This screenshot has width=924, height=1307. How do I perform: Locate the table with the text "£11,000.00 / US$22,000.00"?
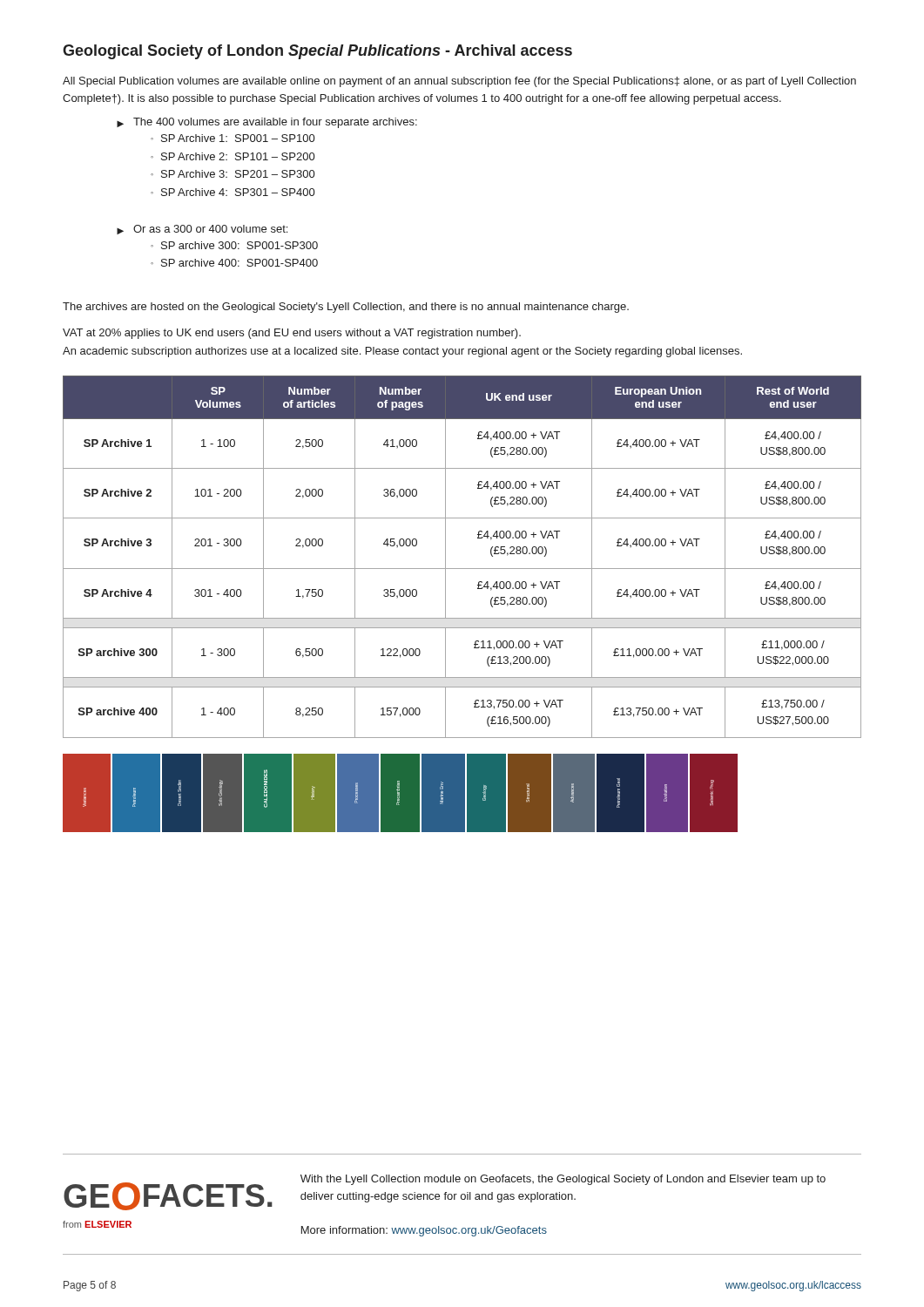462,556
